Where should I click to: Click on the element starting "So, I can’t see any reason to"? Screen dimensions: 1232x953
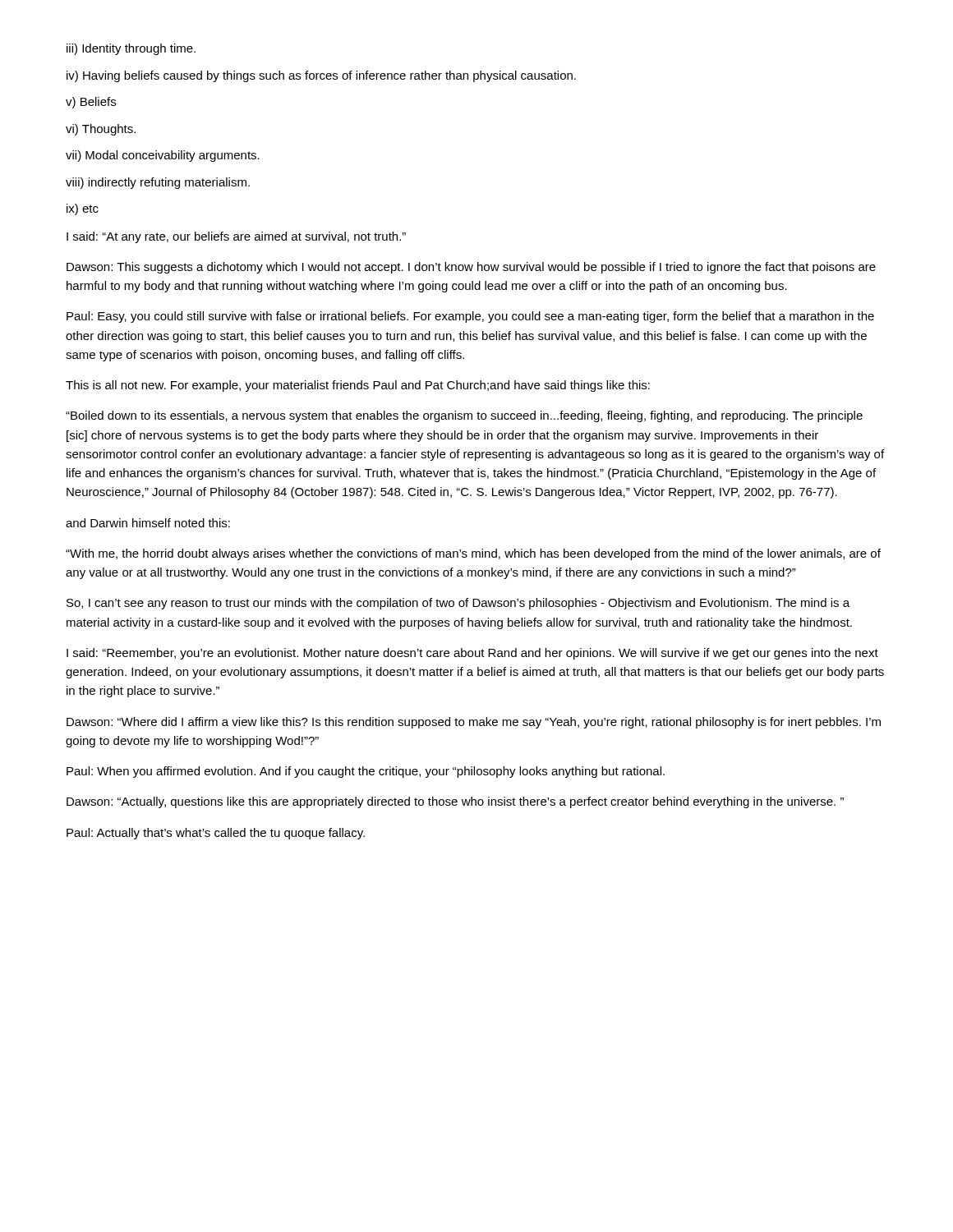[x=459, y=612]
